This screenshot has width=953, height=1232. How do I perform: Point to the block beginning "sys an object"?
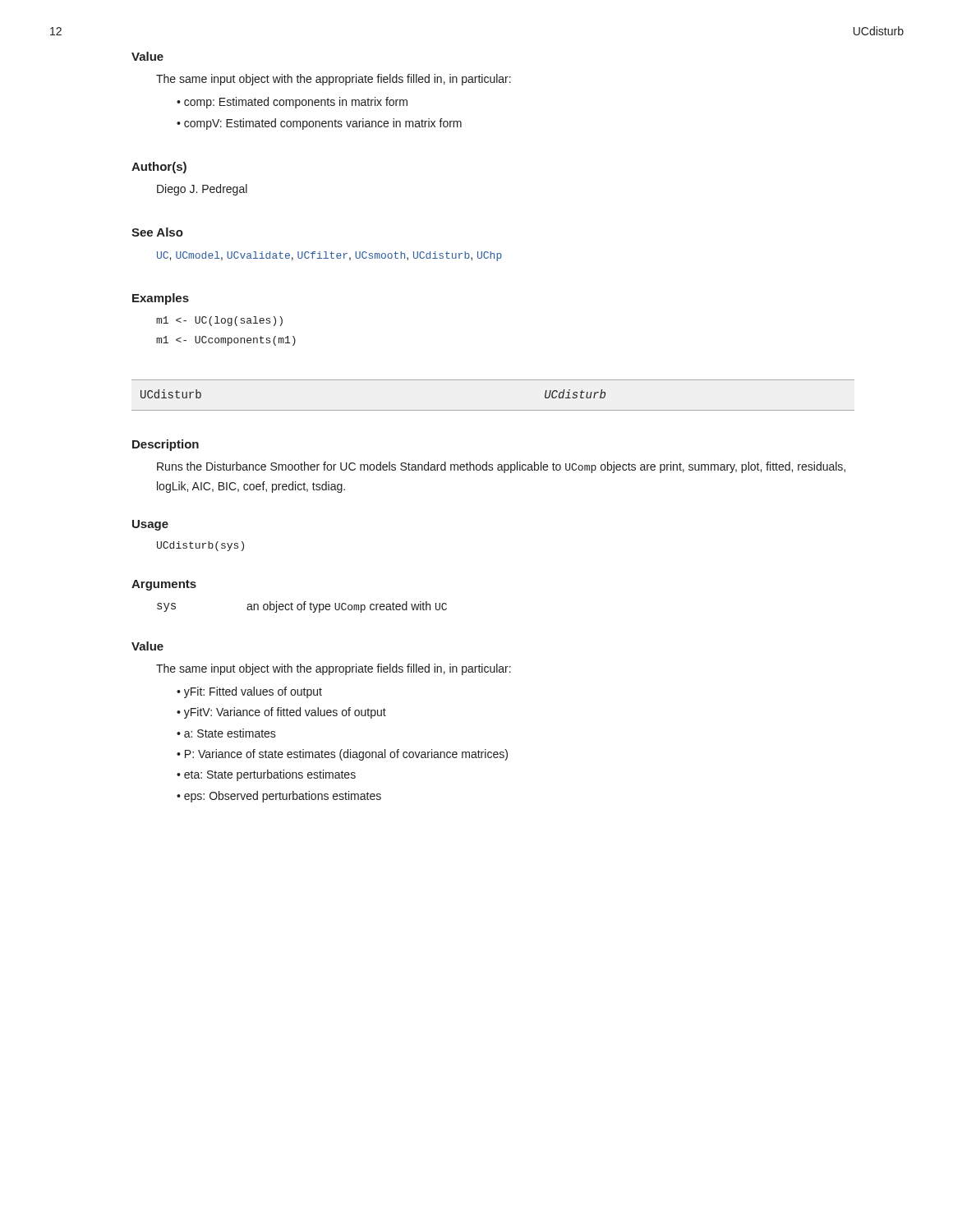302,607
